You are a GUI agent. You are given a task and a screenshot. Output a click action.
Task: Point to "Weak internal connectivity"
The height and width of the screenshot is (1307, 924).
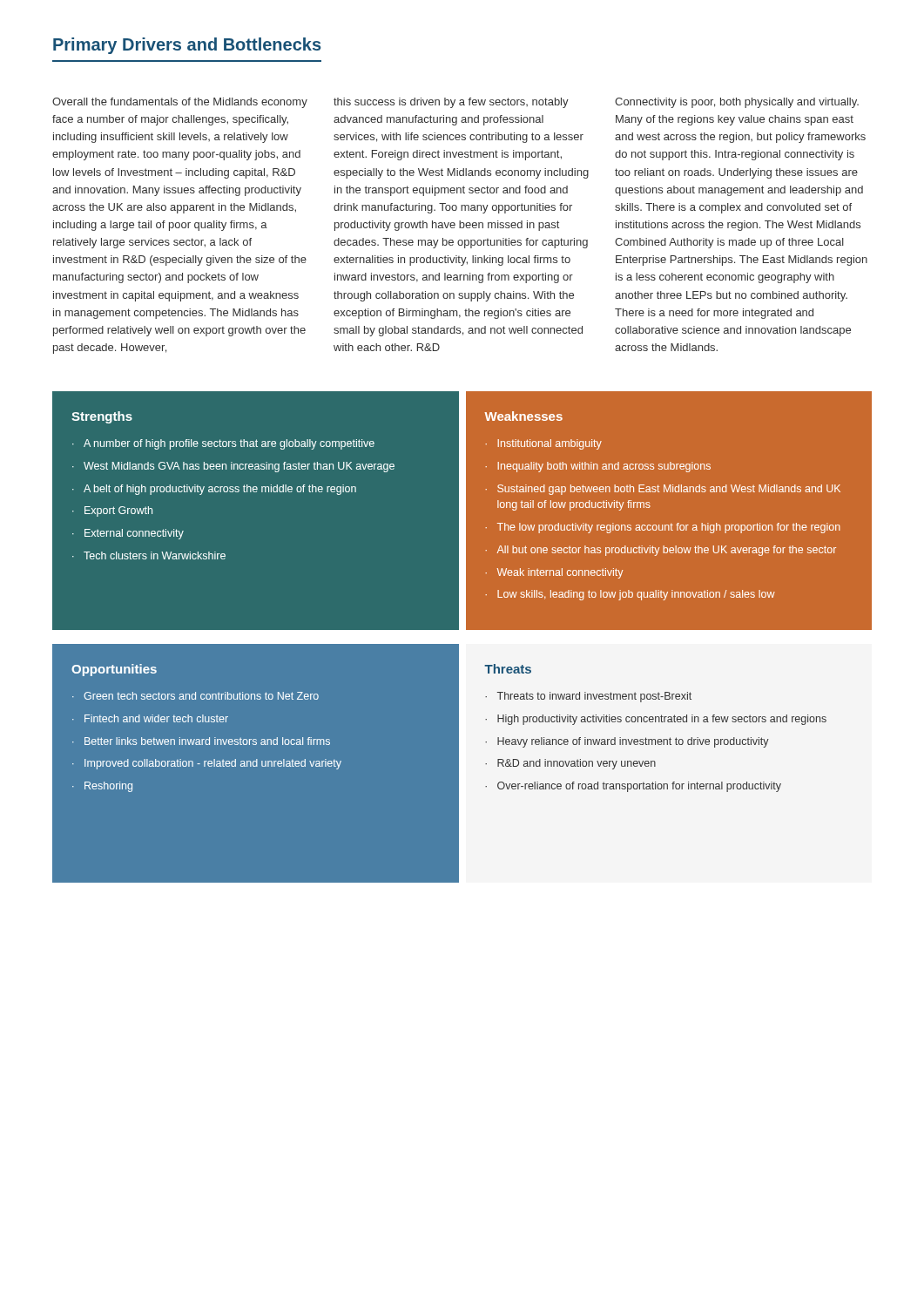(x=560, y=572)
